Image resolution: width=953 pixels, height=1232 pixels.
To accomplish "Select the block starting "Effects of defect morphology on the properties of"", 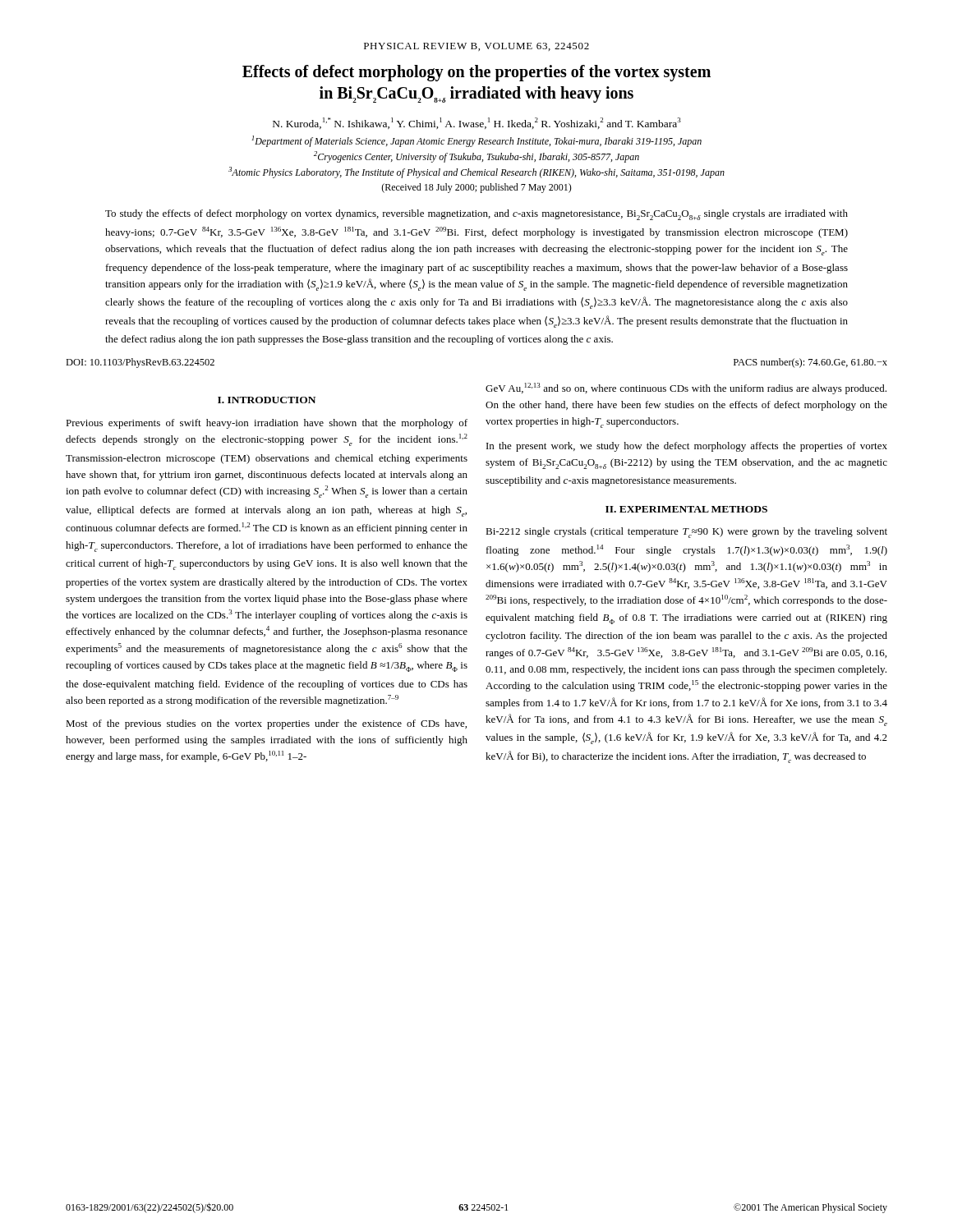I will (x=476, y=83).
